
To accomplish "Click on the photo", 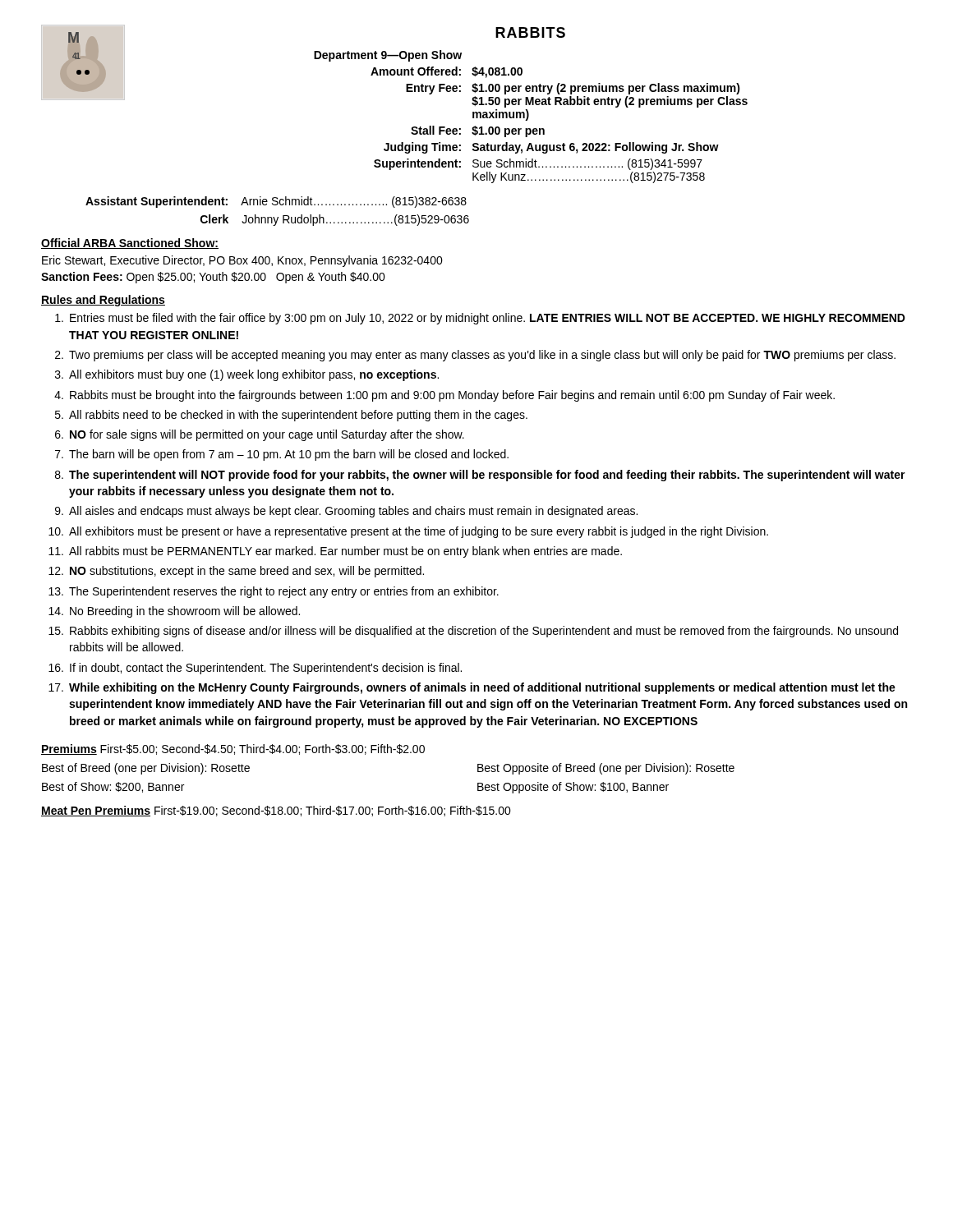I will 83,62.
